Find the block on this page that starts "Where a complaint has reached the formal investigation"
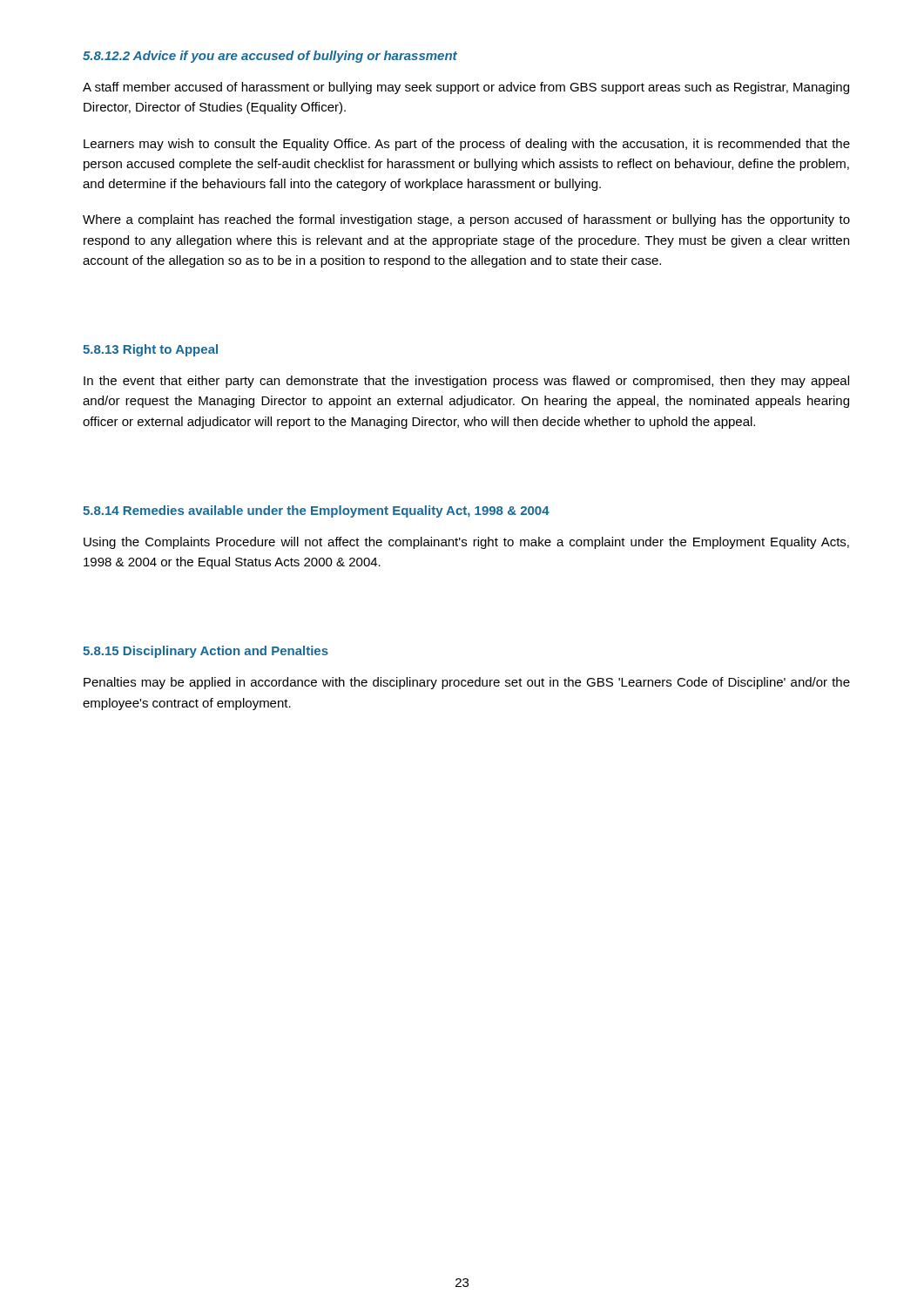 click(x=466, y=240)
